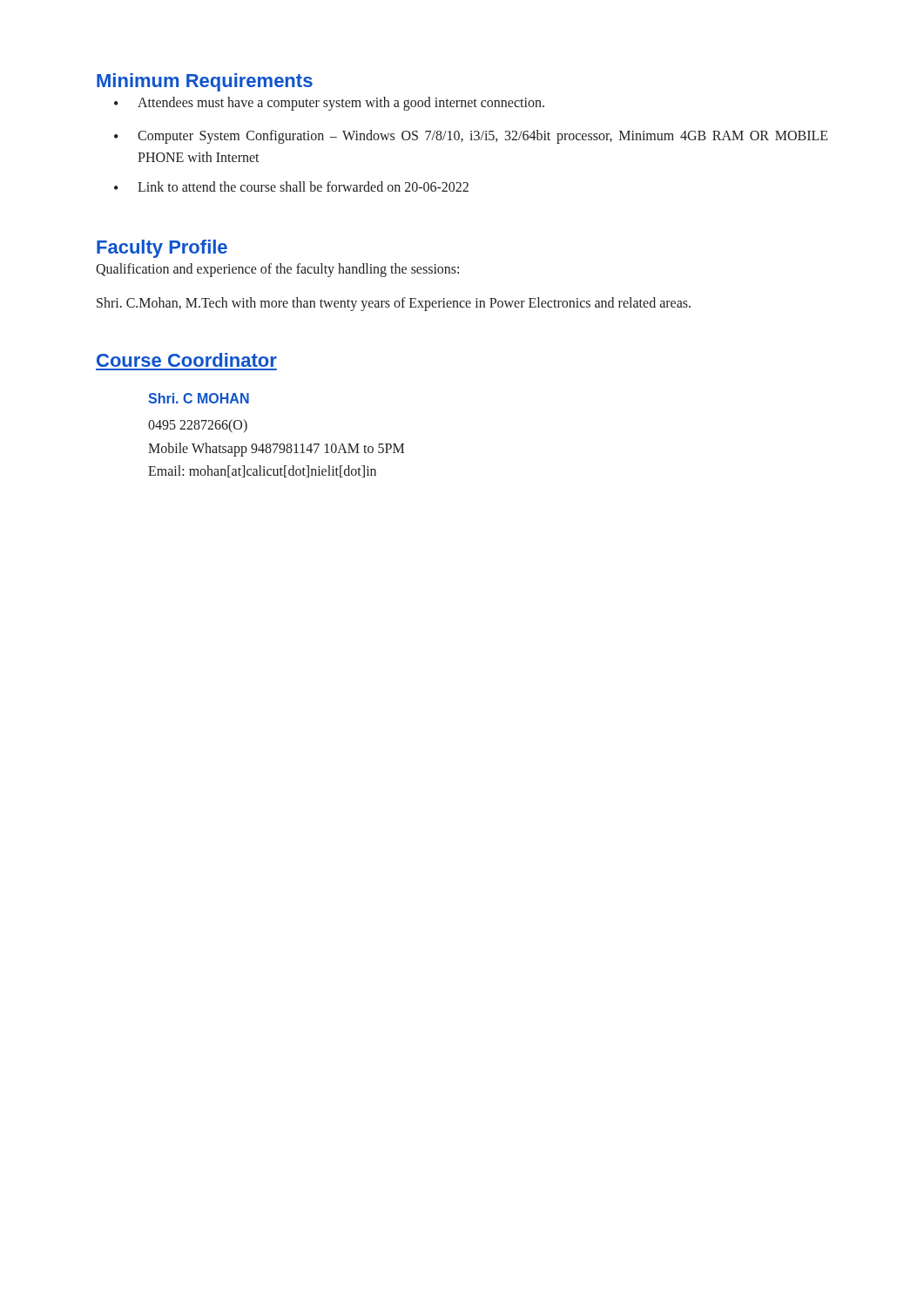
Task: Select the list item with the text "• Attendees must have a computer"
Action: click(471, 105)
